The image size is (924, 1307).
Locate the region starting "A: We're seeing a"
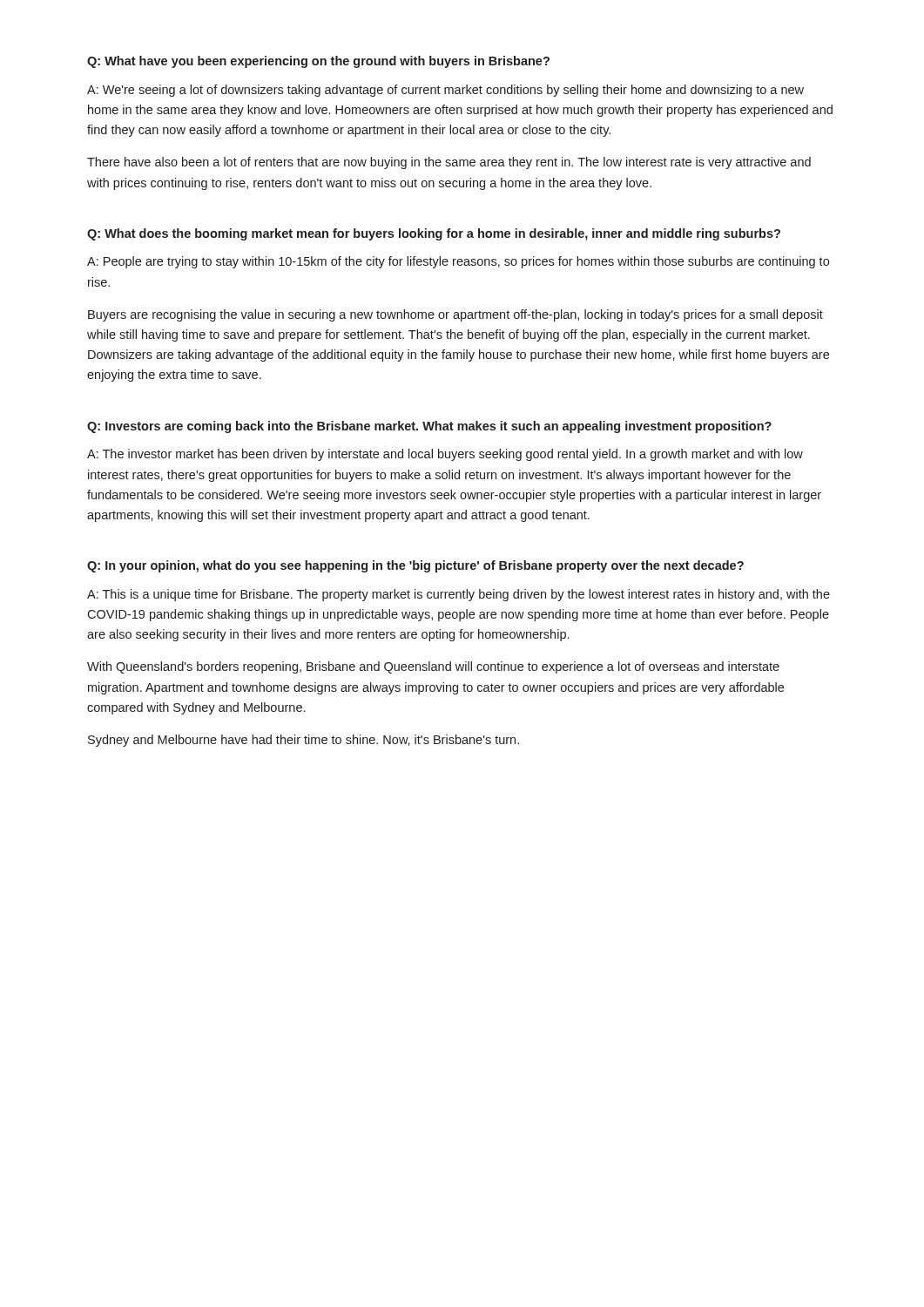[462, 110]
